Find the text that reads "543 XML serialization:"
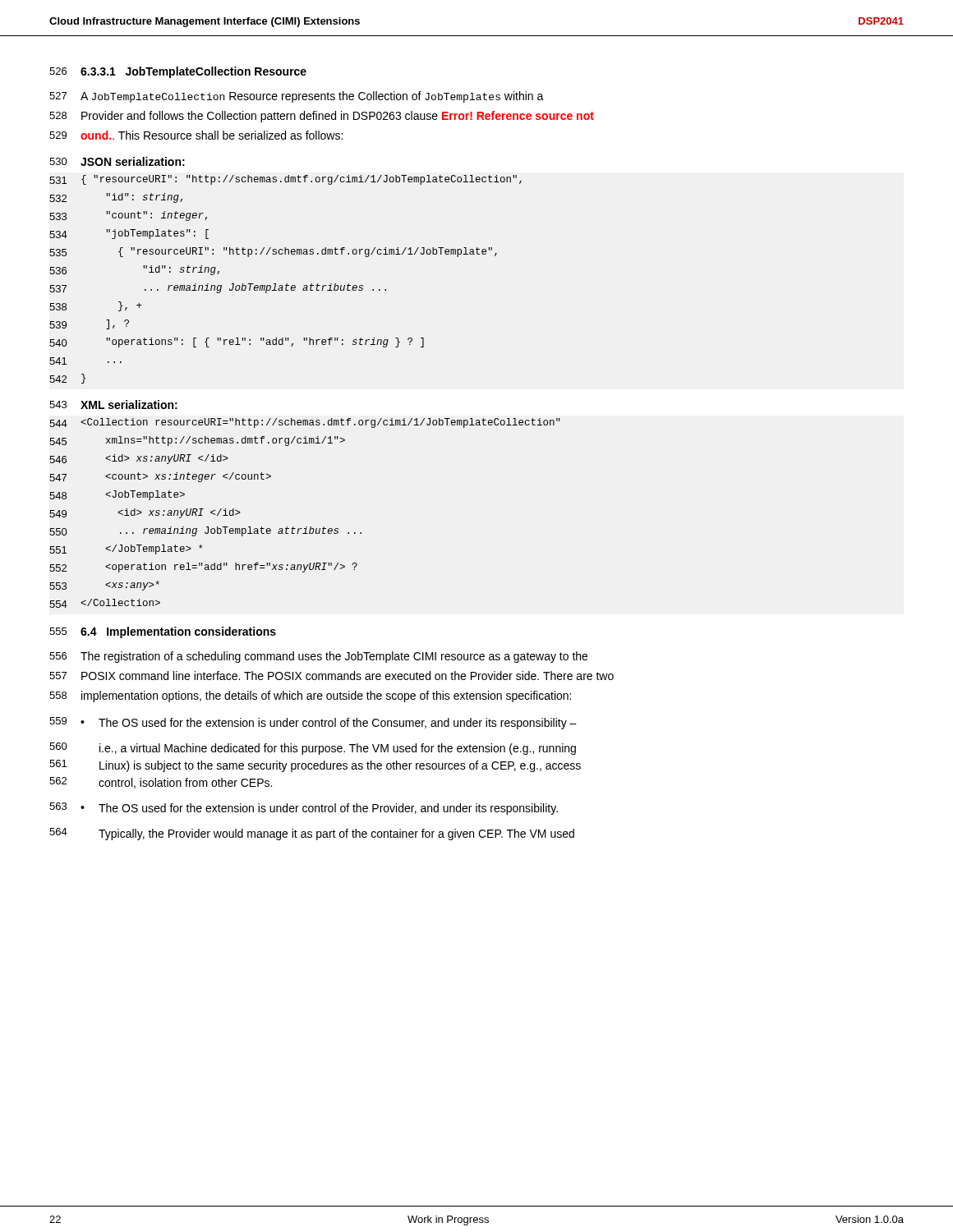 click(x=113, y=405)
